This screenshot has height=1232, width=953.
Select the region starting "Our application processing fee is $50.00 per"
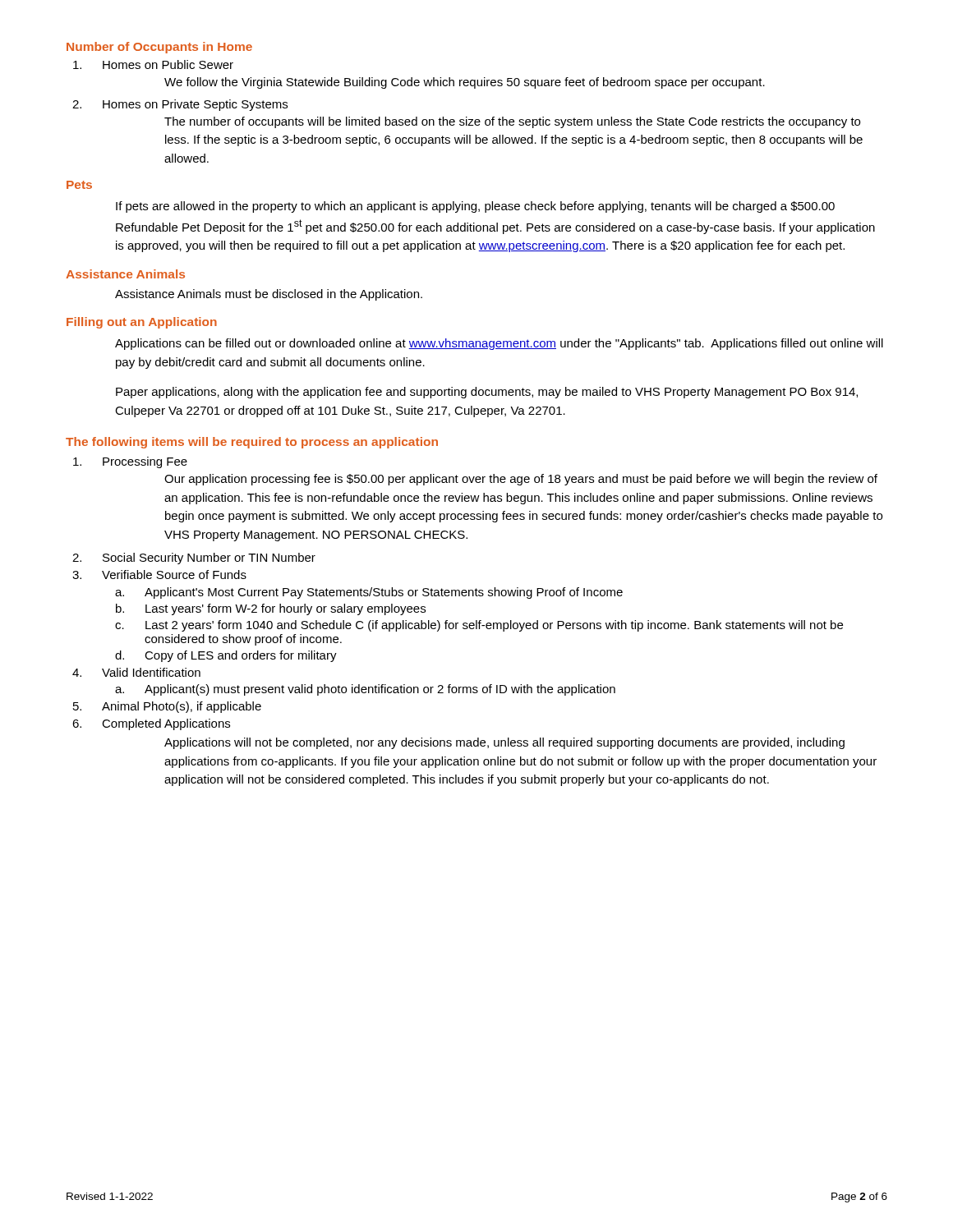pos(524,506)
